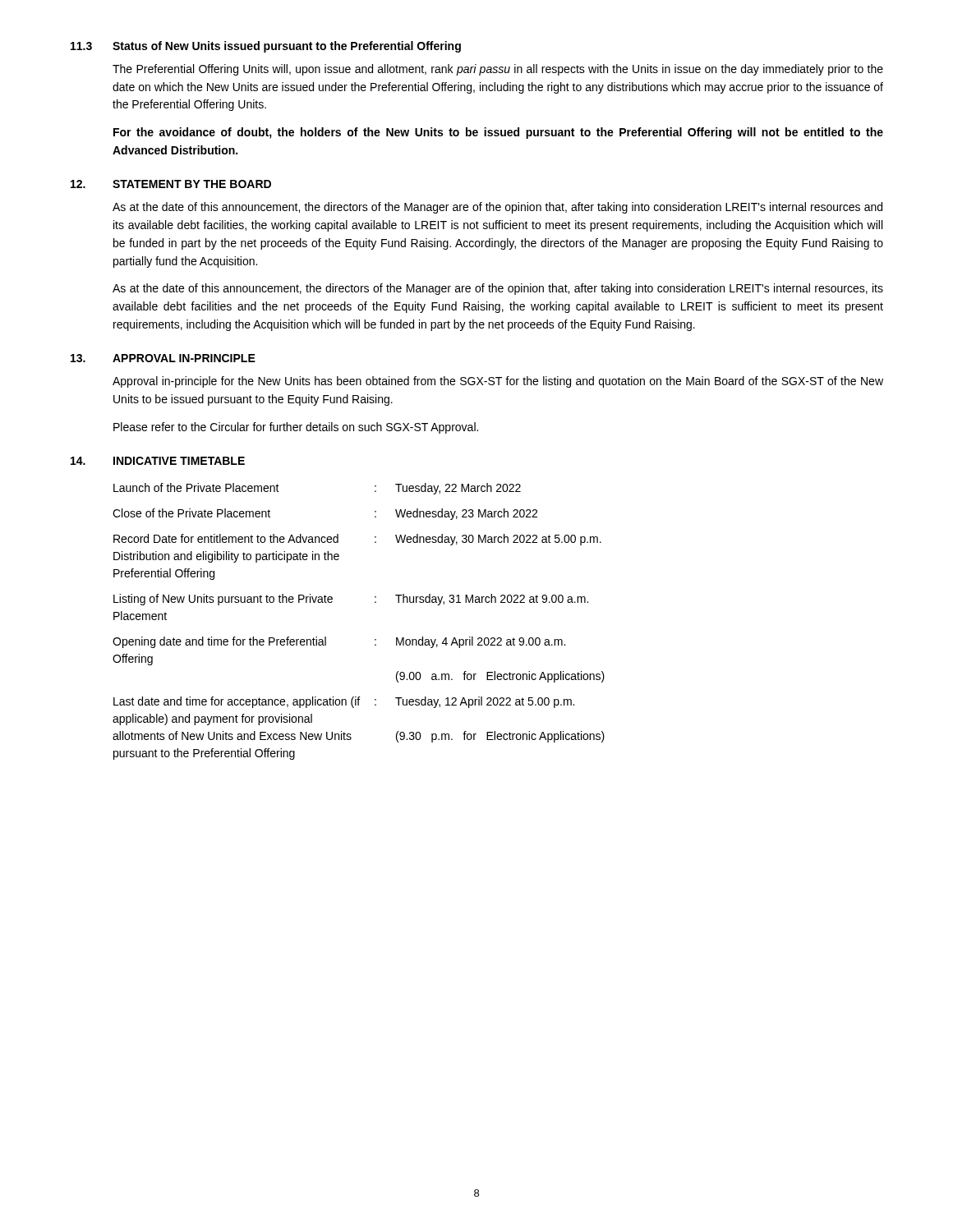Click on the table containing "Thursday, 31 March 2022"
Image resolution: width=953 pixels, height=1232 pixels.
click(x=476, y=621)
